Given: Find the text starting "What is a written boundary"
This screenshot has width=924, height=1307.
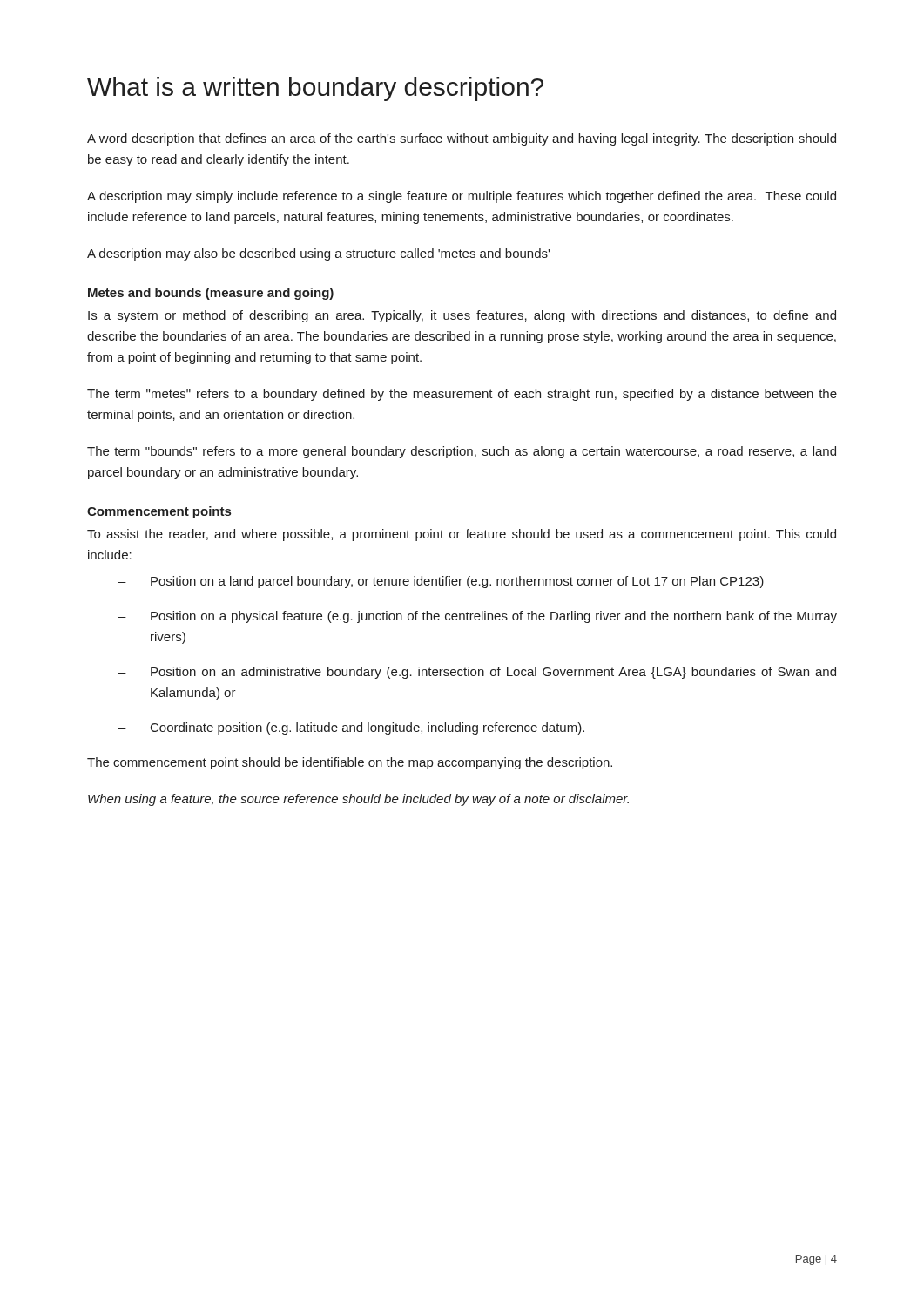Looking at the screenshot, I should point(316,87).
